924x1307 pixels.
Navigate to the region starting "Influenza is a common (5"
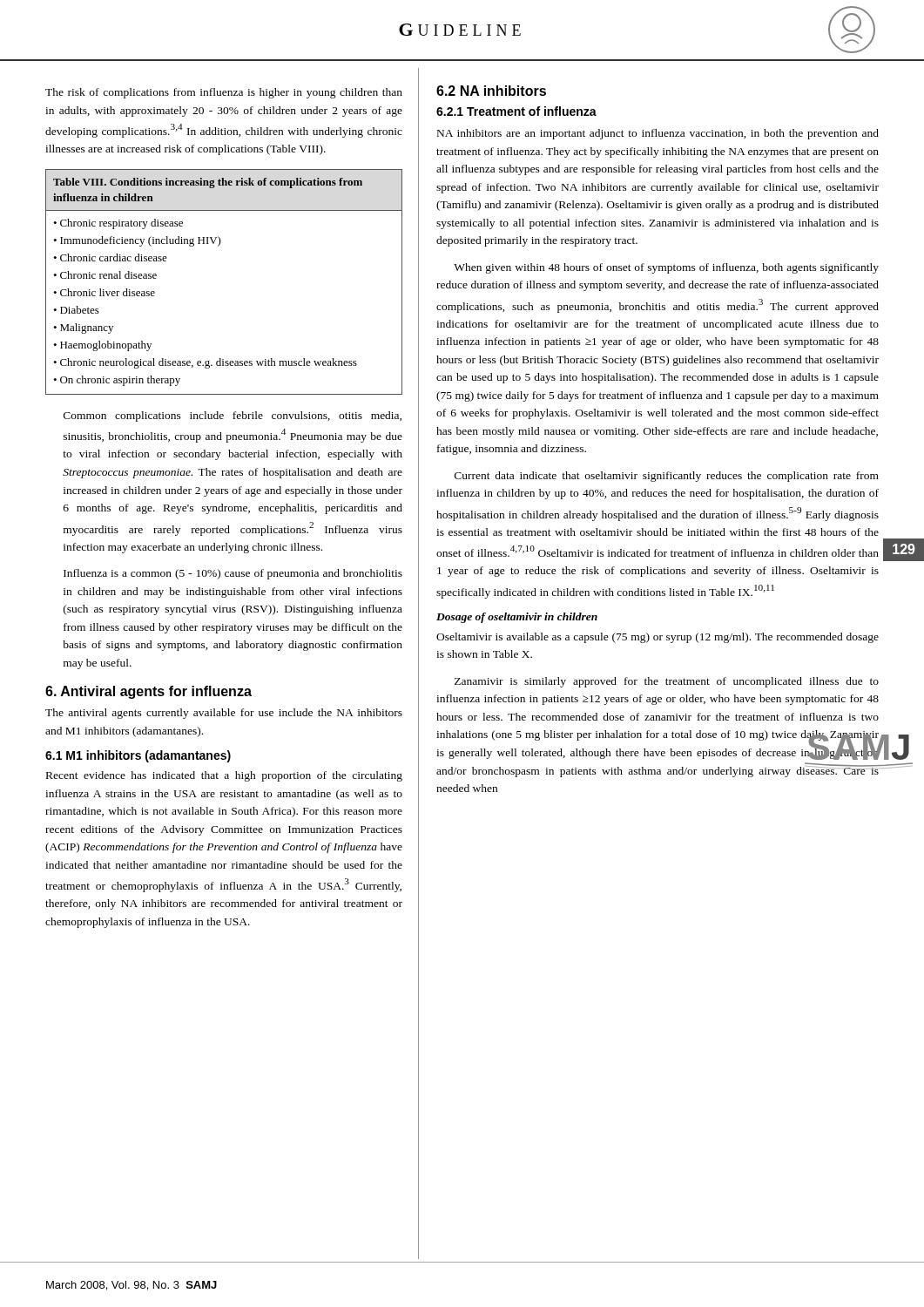233,618
